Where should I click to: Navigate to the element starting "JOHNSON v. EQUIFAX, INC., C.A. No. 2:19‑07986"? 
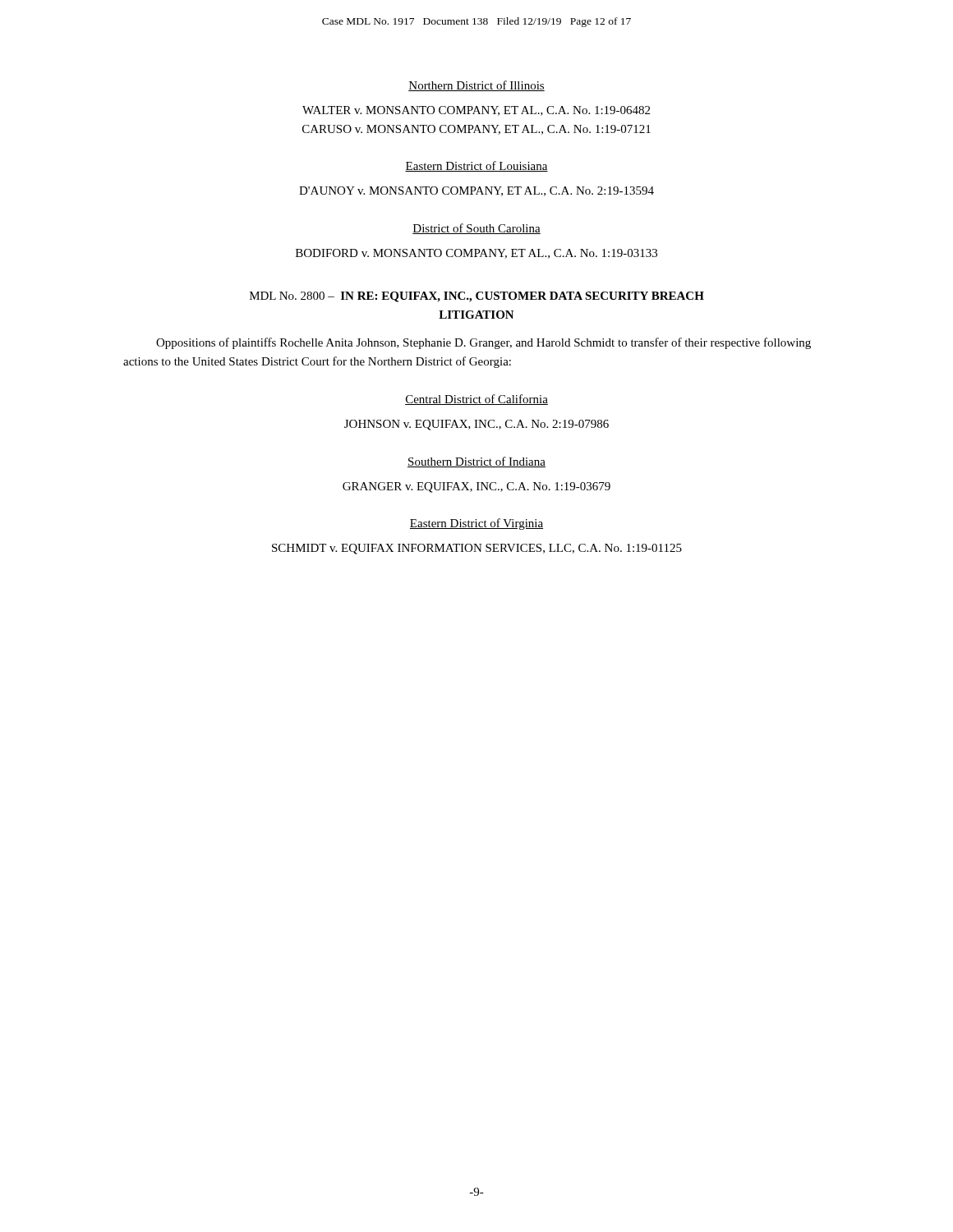tap(476, 424)
